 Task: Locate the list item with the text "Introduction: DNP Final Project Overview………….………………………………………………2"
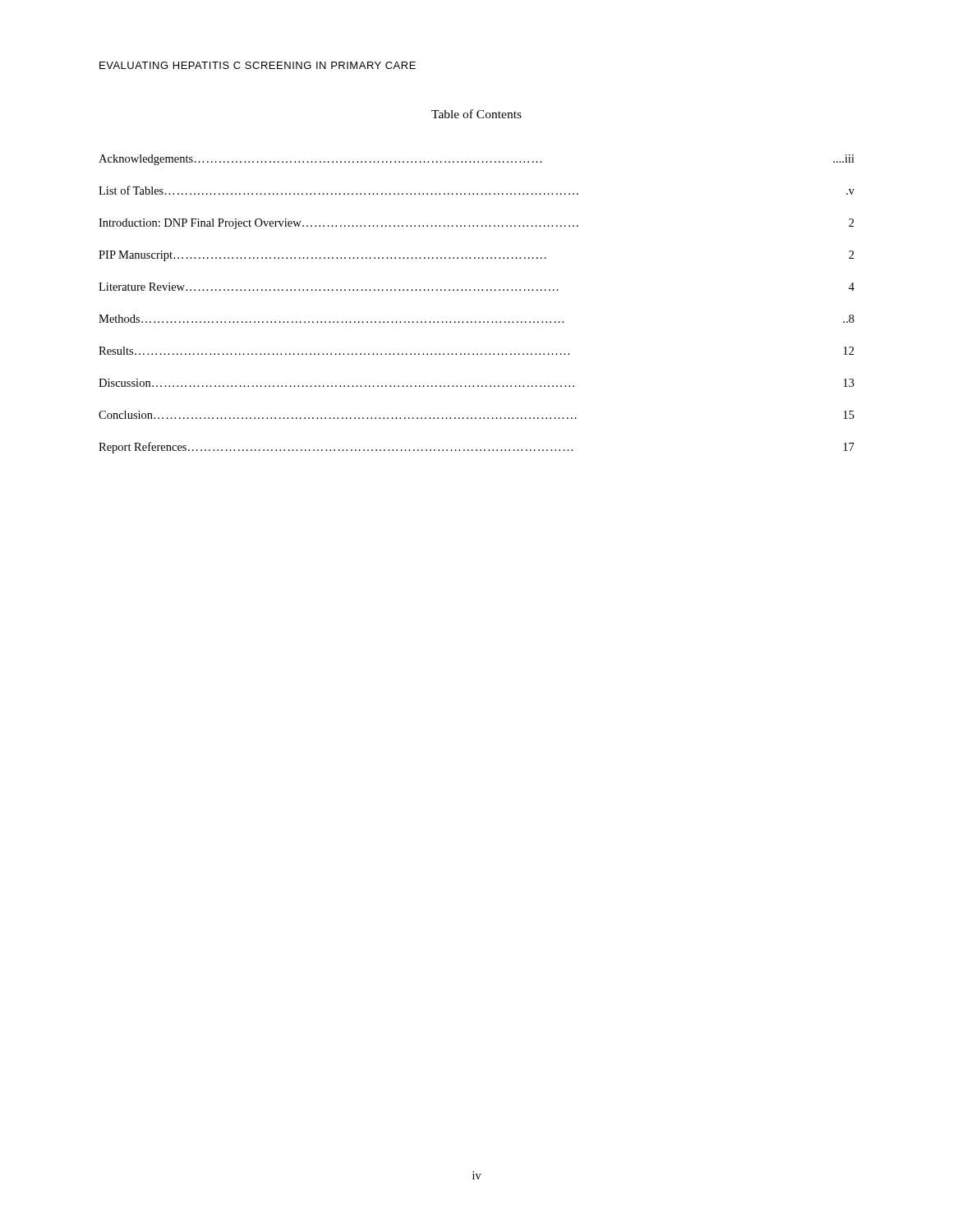click(x=476, y=223)
